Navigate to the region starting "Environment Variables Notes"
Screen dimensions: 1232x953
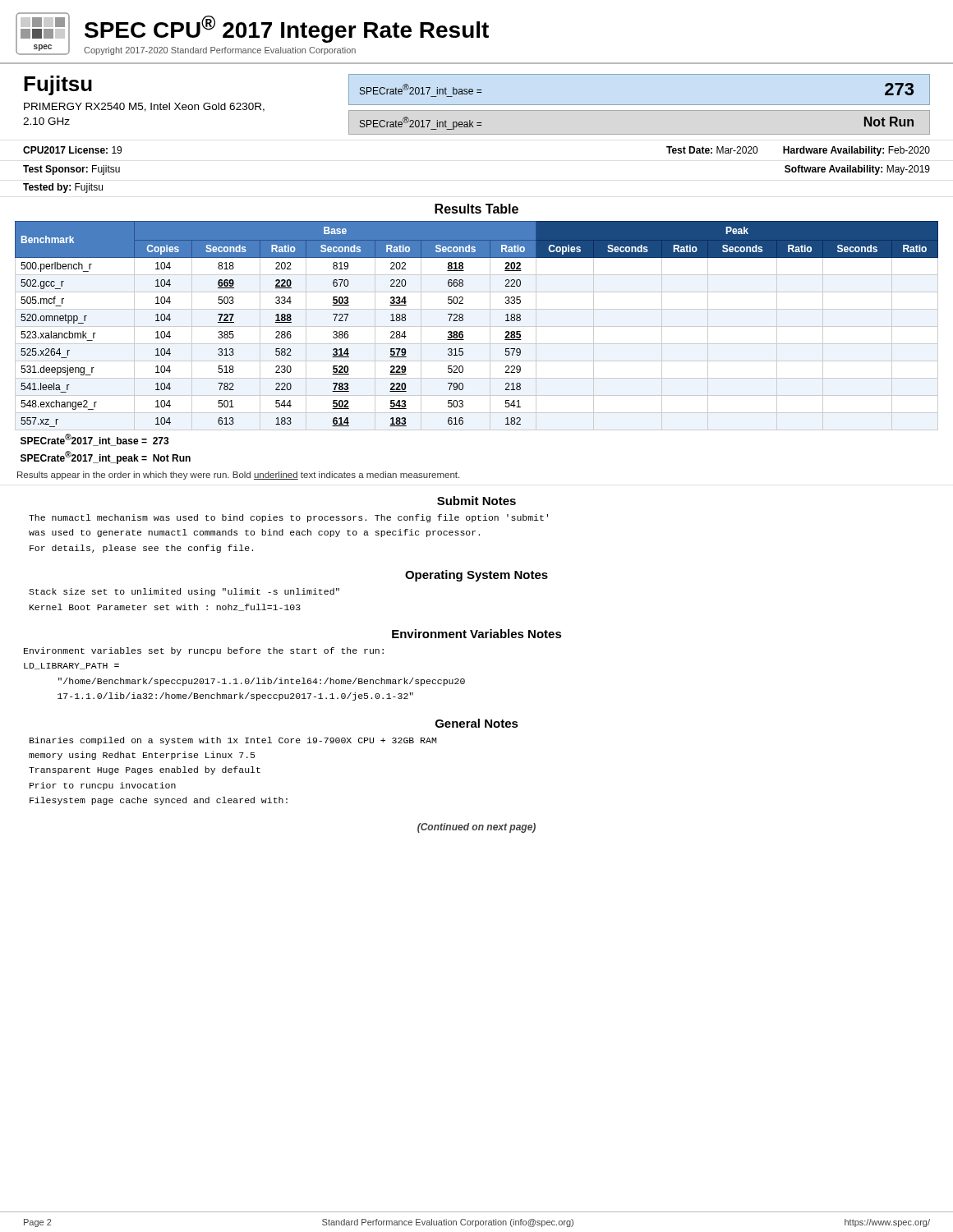click(x=476, y=634)
